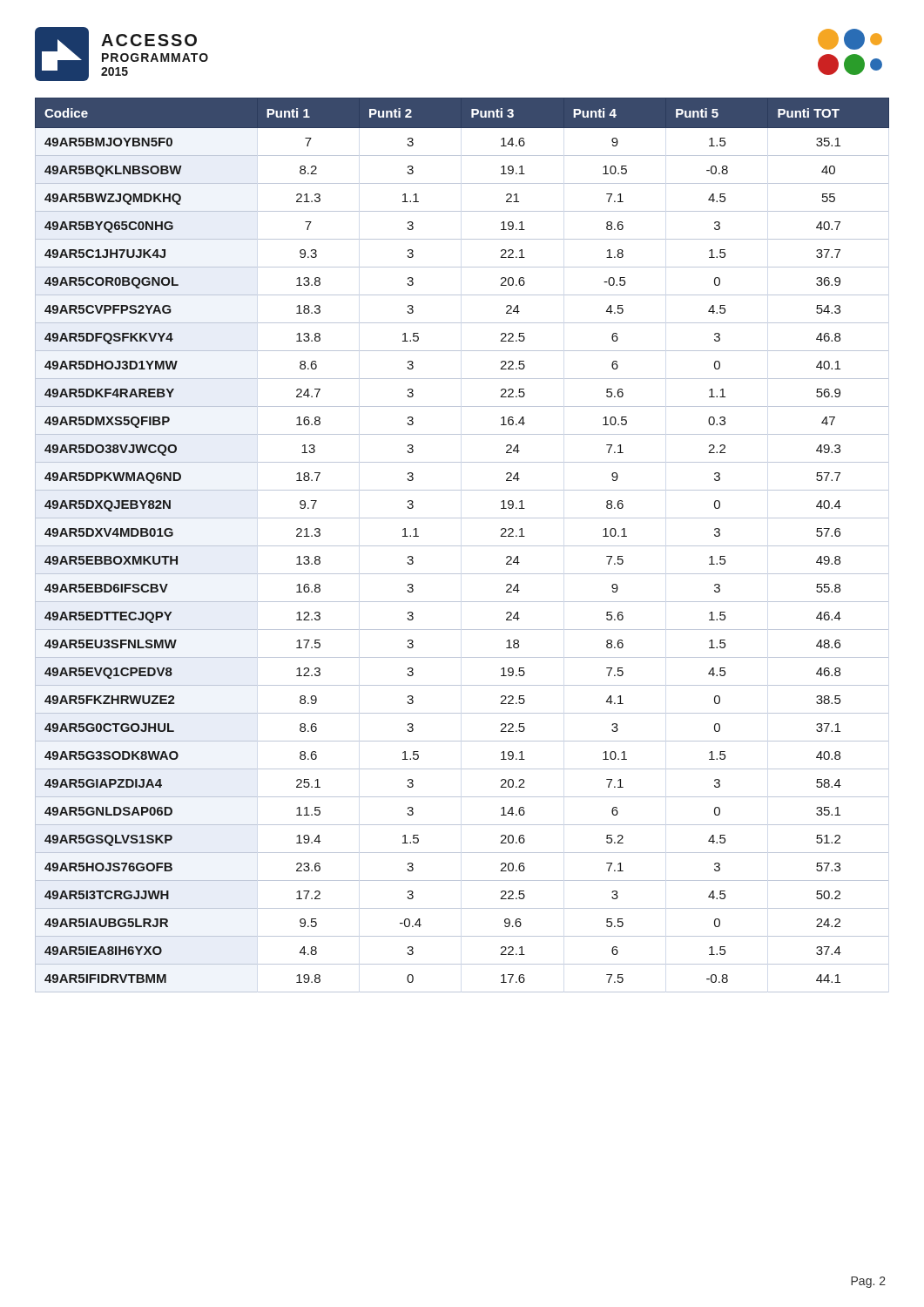Find the table
This screenshot has width=924, height=1307.
tap(462, 545)
